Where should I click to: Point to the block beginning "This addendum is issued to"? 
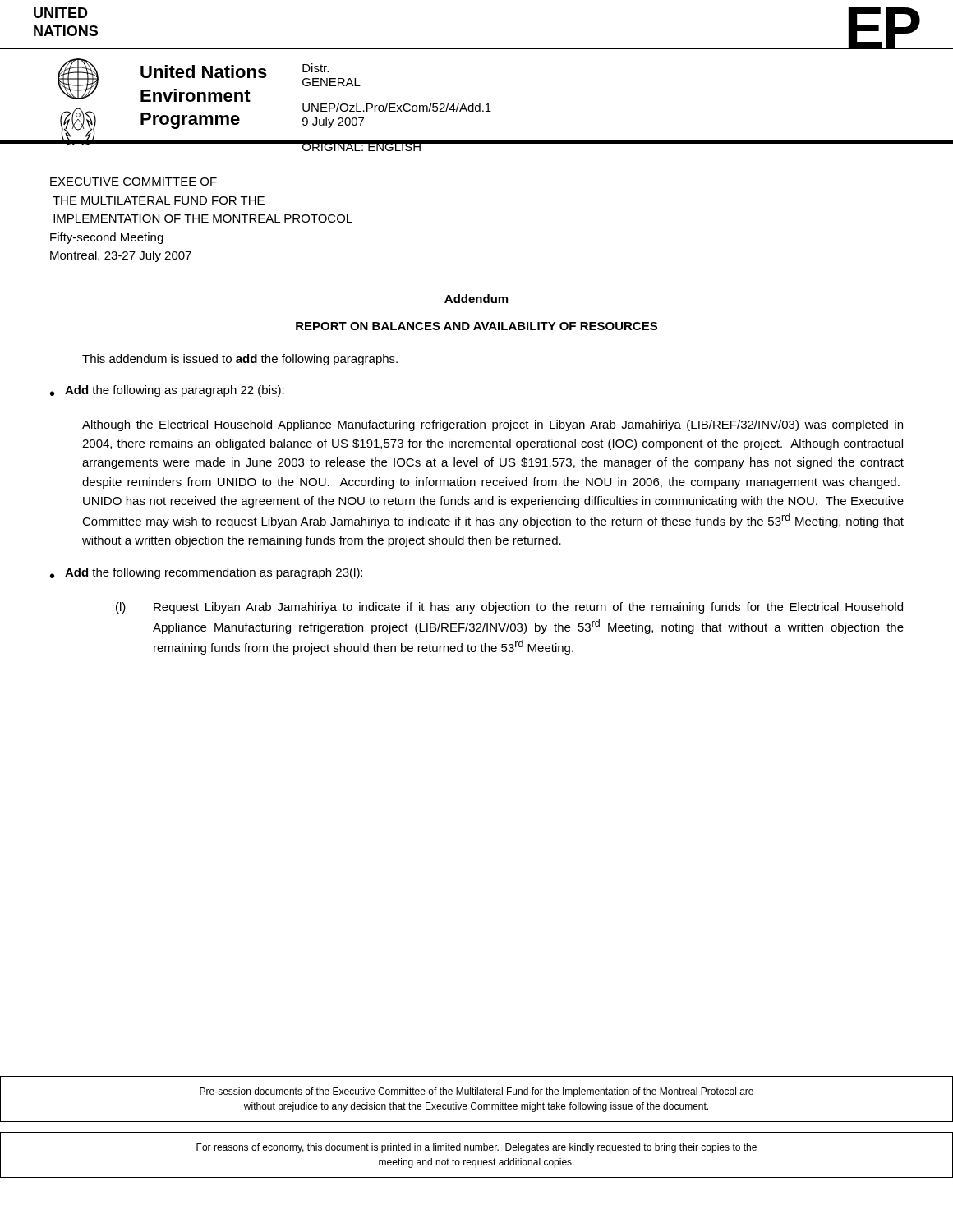click(240, 358)
